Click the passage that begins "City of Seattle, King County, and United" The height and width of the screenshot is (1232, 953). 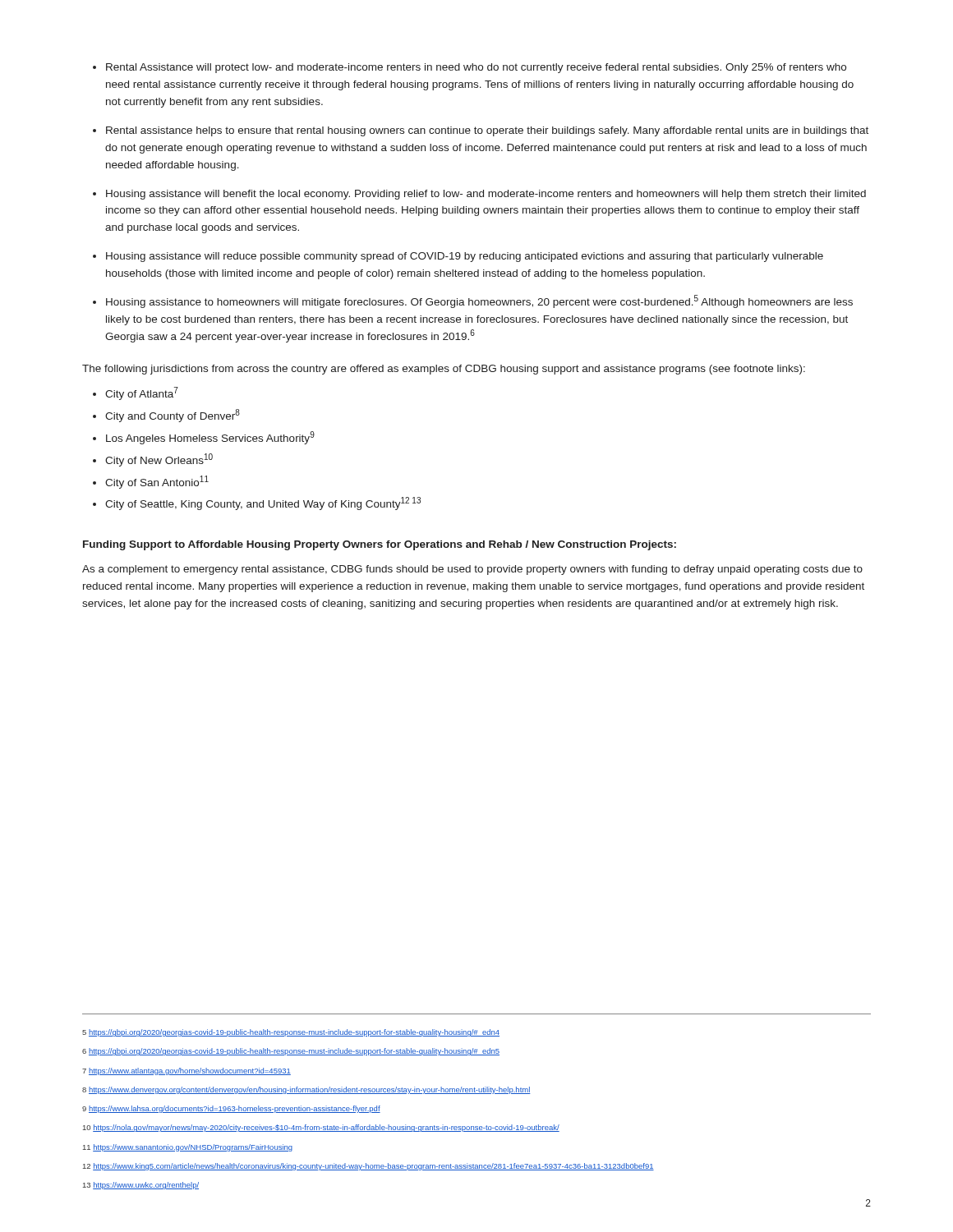click(x=263, y=503)
